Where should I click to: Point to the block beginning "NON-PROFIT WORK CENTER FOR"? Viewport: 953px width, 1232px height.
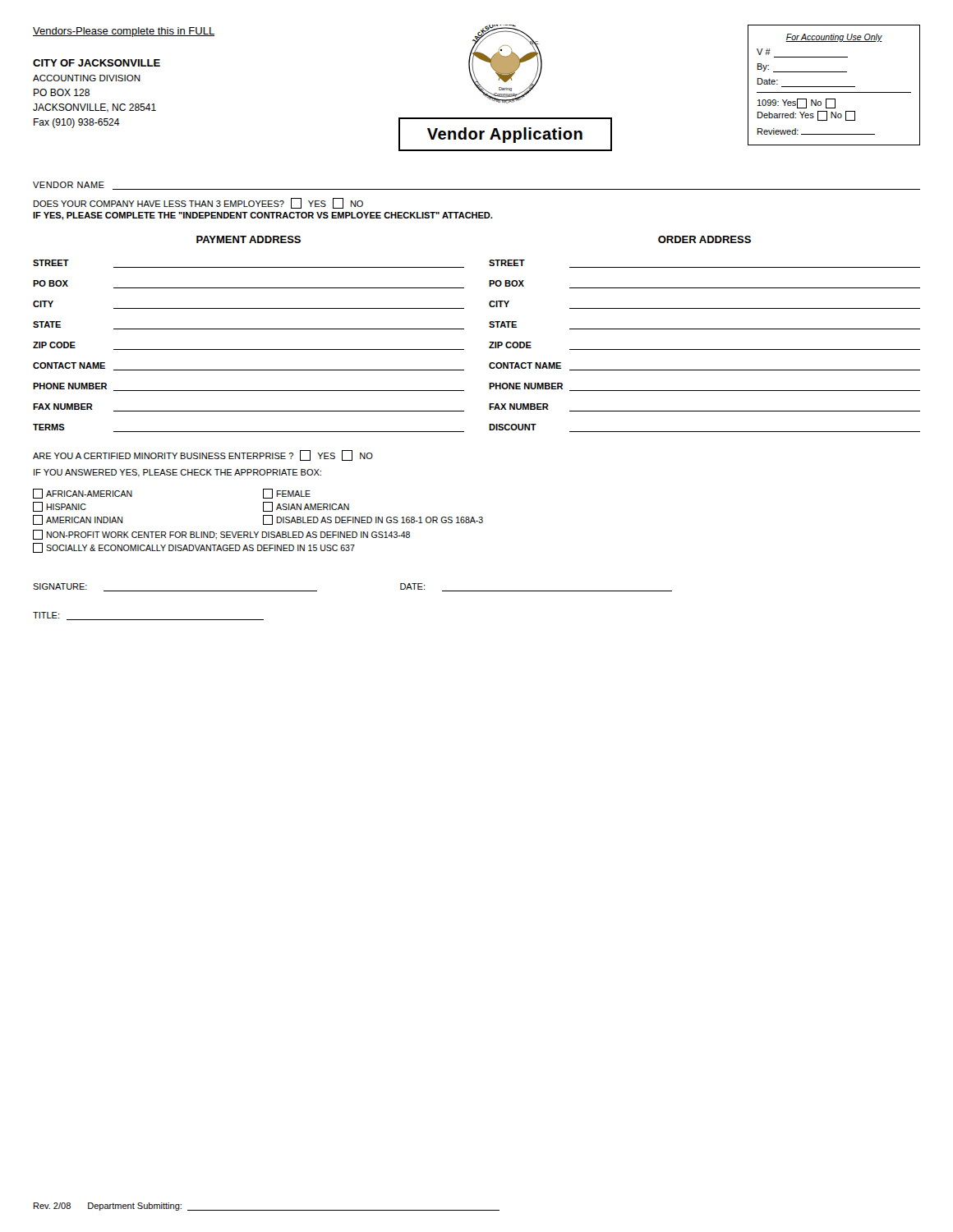pos(222,535)
